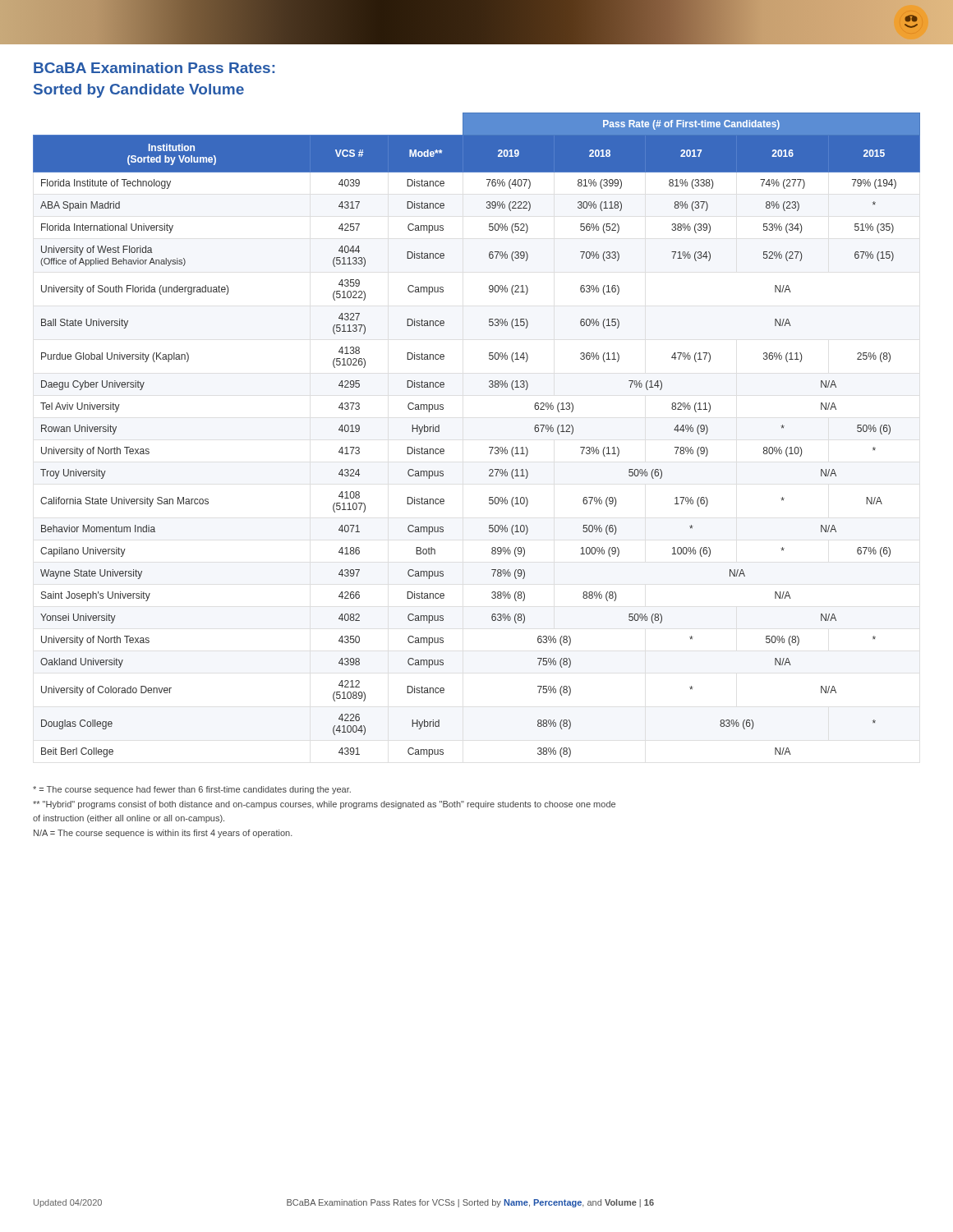Click on the footnote that reads "= The course sequence had fewer"
Screen dimensions: 1232x953
tap(324, 811)
